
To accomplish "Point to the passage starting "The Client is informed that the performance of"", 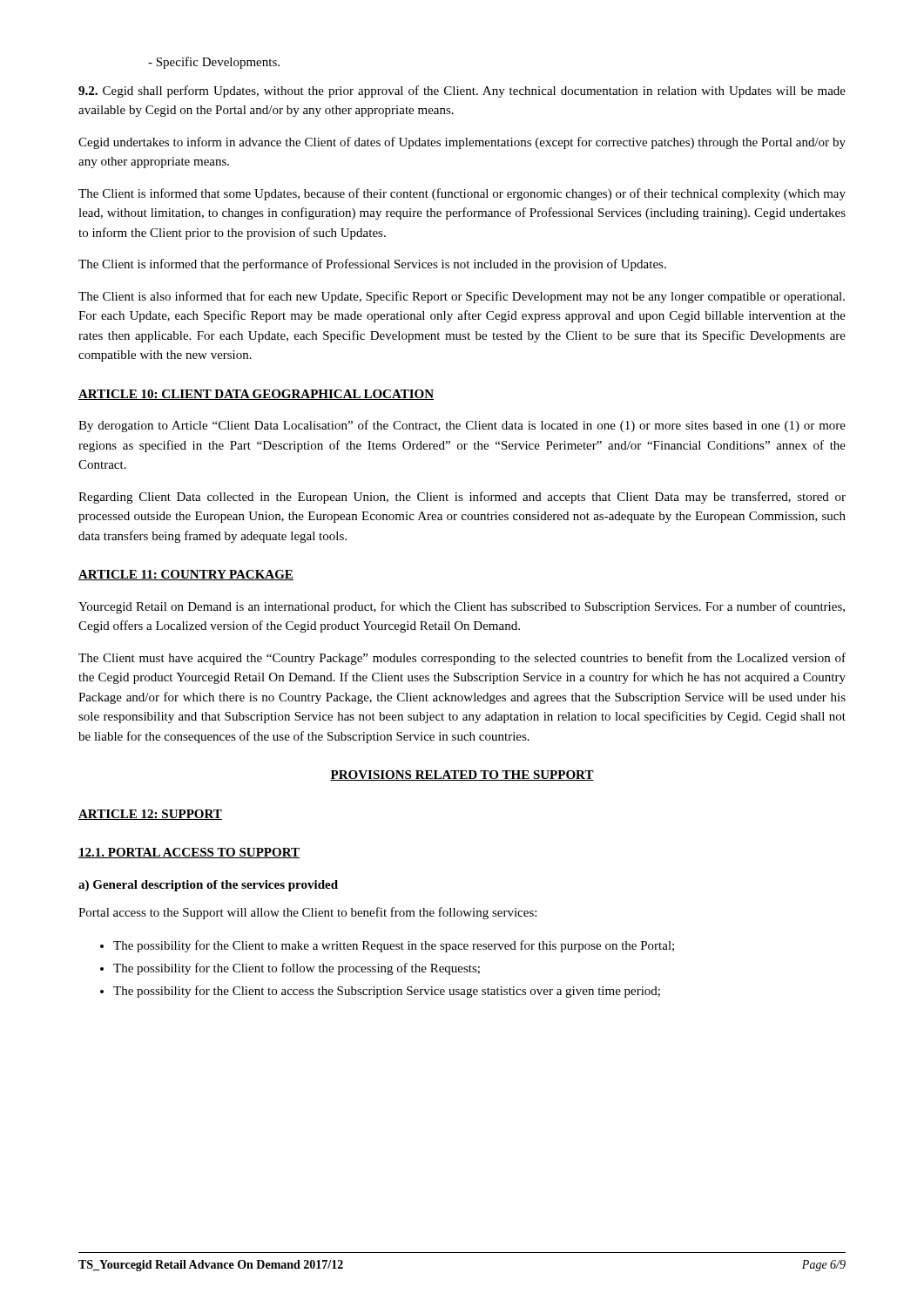I will coord(373,264).
